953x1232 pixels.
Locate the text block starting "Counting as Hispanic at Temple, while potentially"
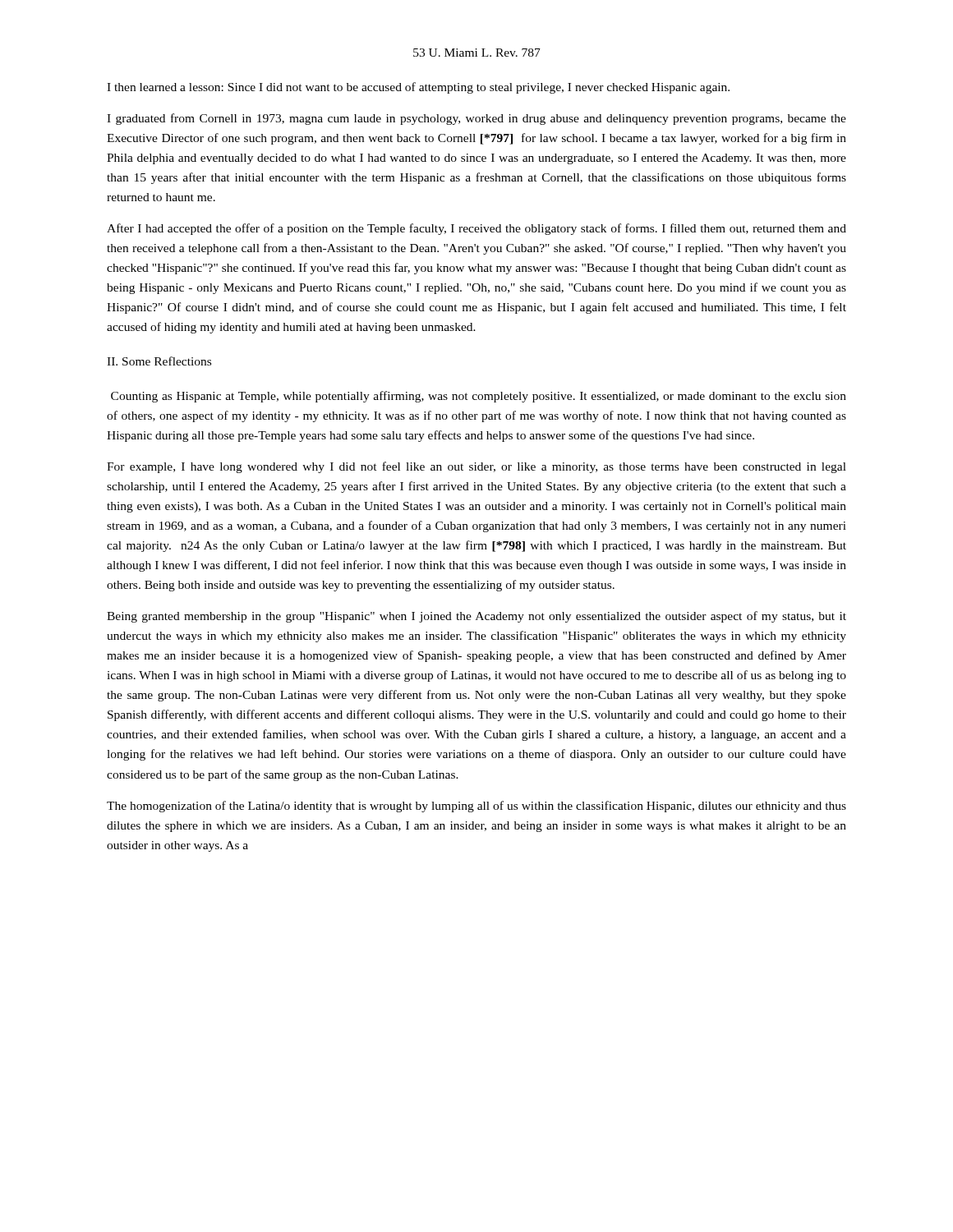click(x=476, y=415)
